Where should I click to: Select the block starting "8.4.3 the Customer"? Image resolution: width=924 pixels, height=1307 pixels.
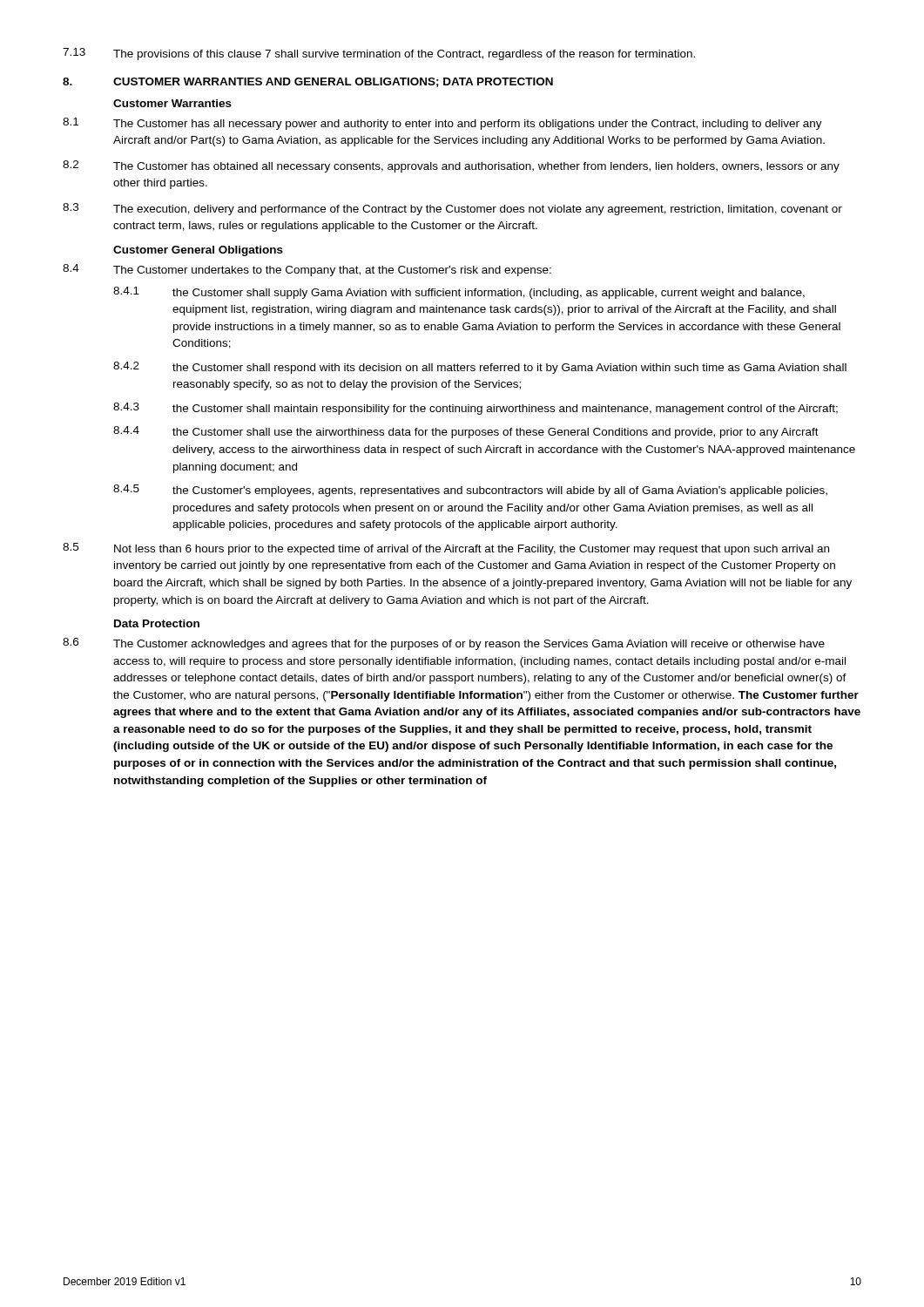(x=487, y=408)
